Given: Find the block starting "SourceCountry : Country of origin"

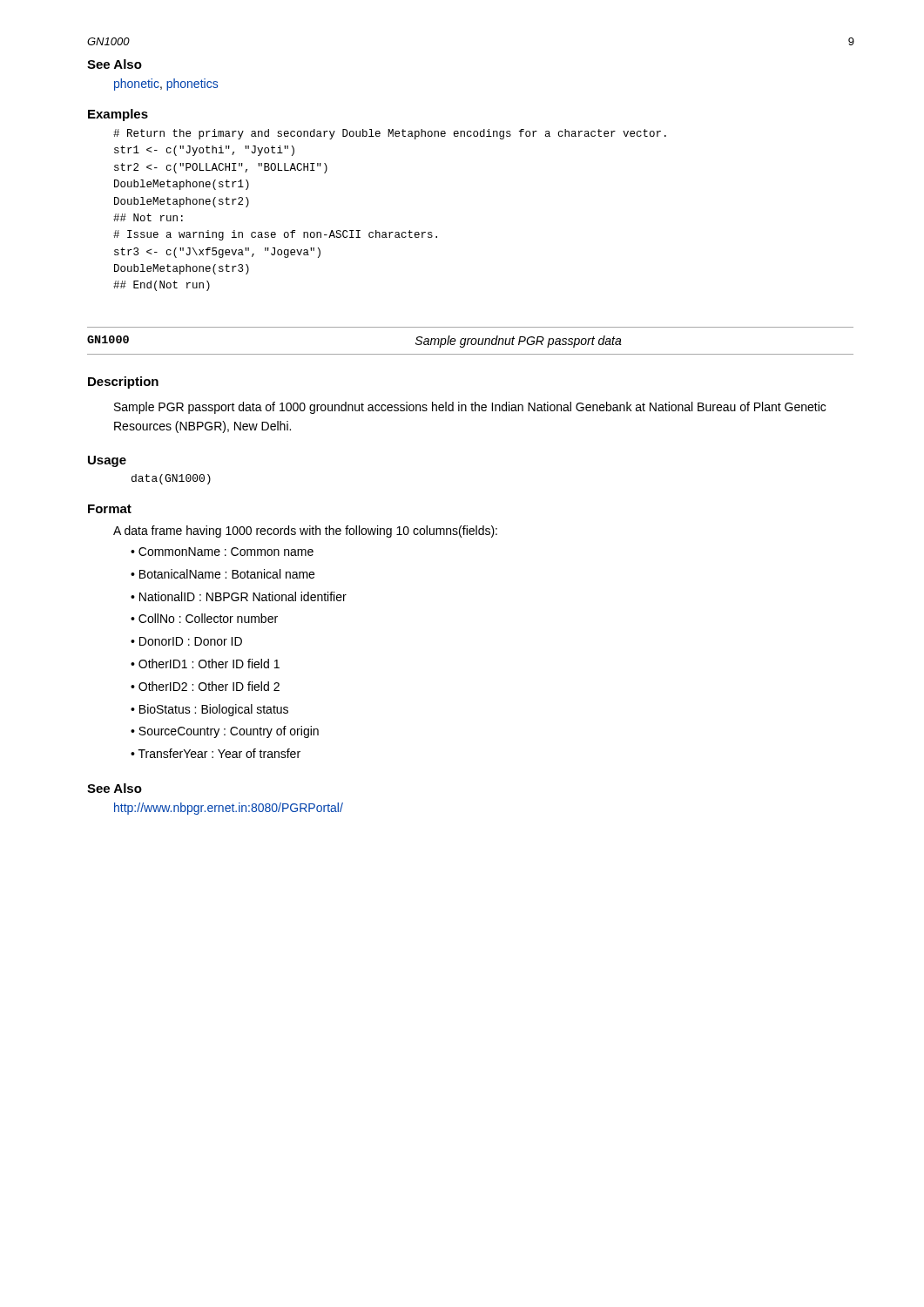Looking at the screenshot, I should 229,731.
